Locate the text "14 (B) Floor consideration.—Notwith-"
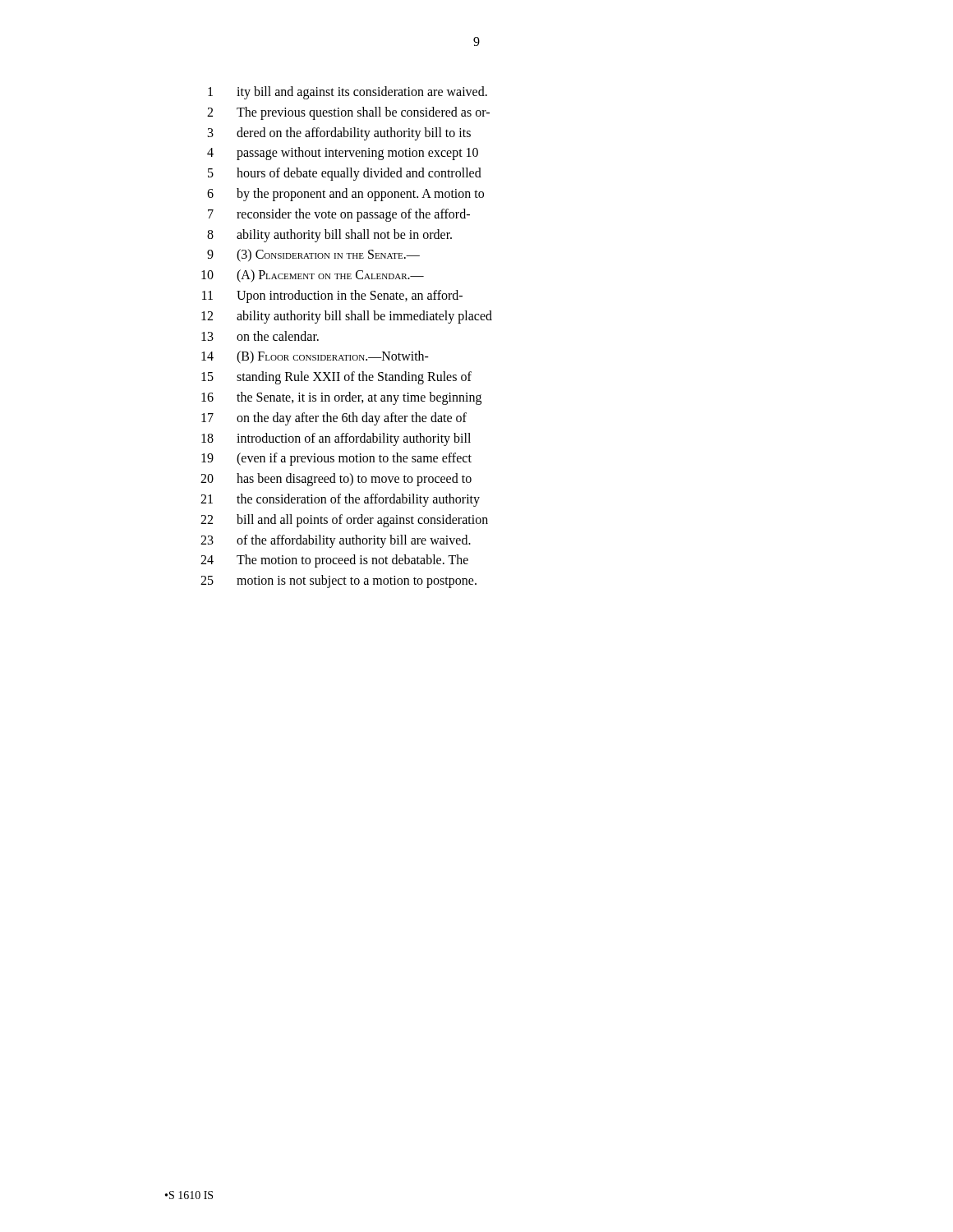 315,357
